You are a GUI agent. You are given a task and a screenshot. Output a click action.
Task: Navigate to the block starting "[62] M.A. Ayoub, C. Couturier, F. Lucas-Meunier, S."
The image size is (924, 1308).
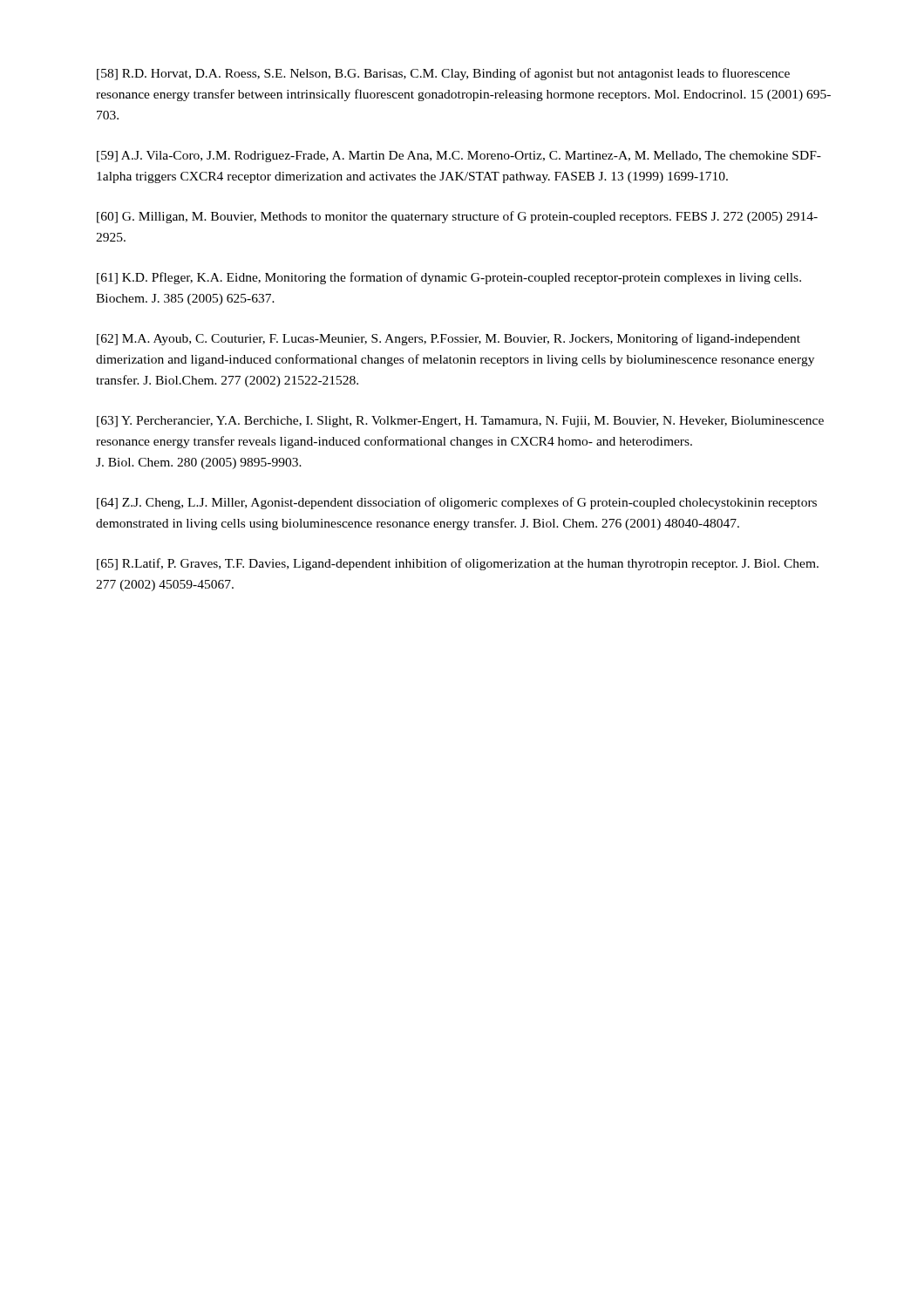pos(455,359)
